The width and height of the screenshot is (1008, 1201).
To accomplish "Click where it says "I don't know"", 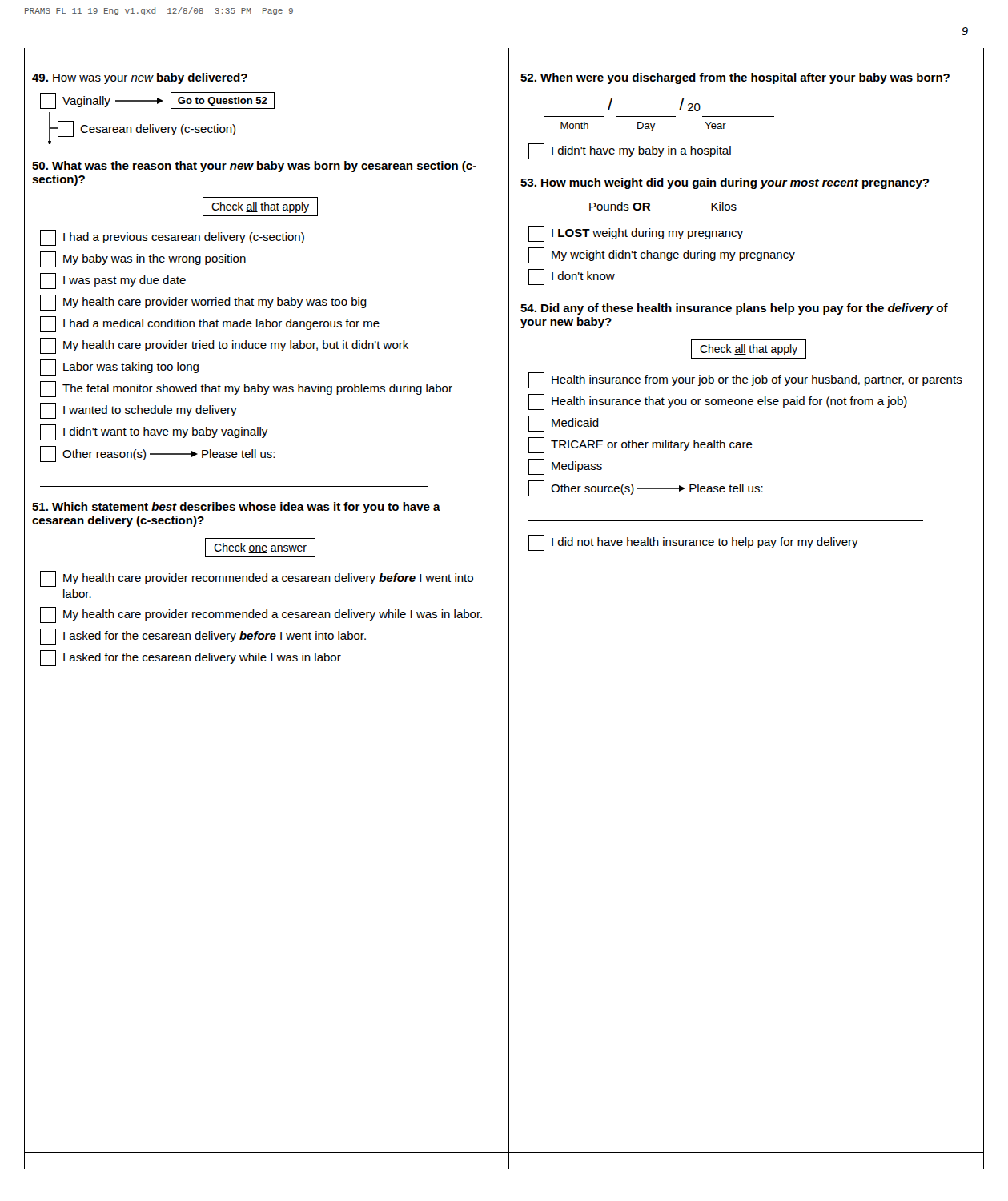I will pyautogui.click(x=572, y=277).
